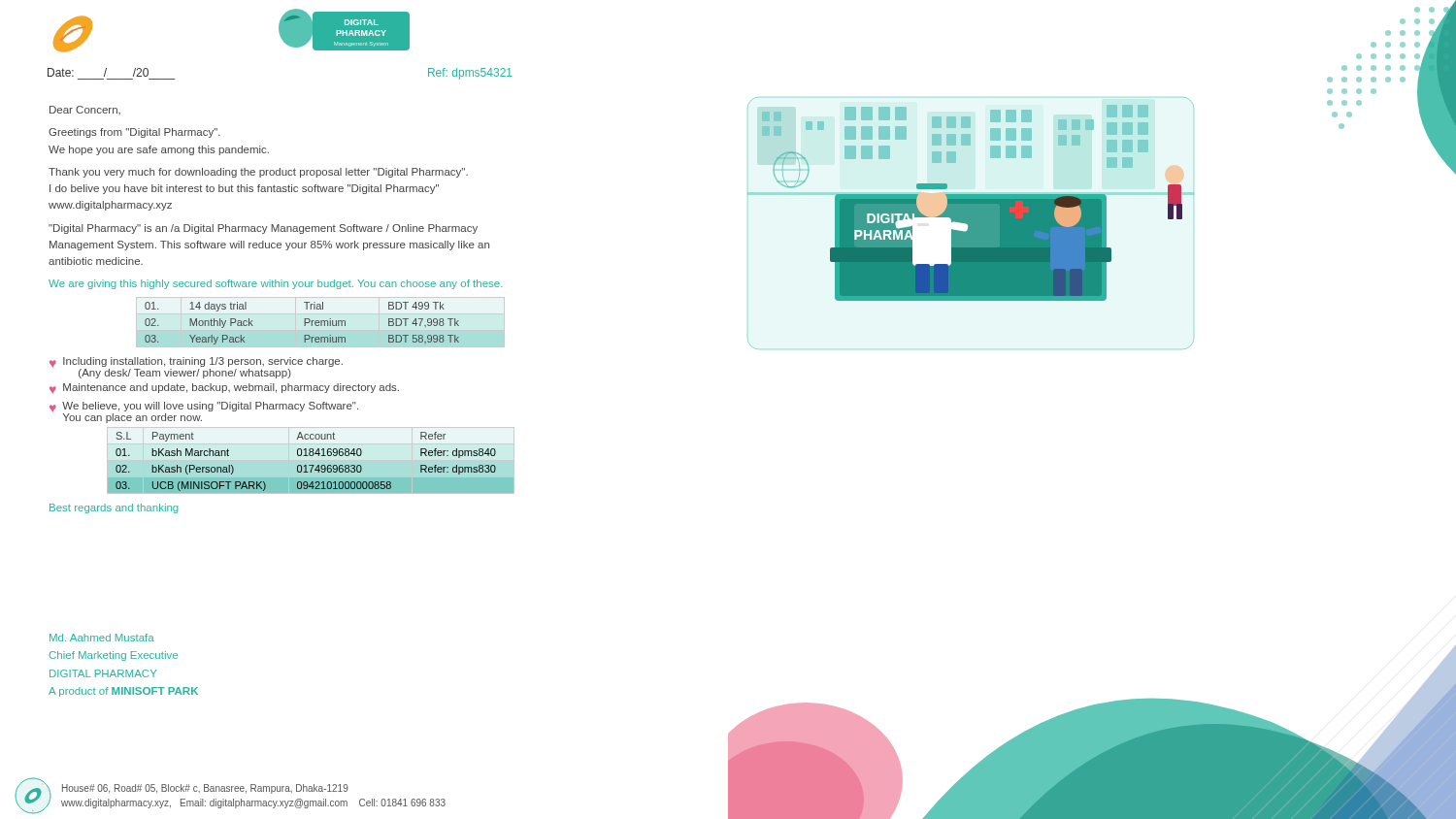Locate the element starting "Dear Concern,"
This screenshot has width=1456, height=819.
click(x=85, y=110)
